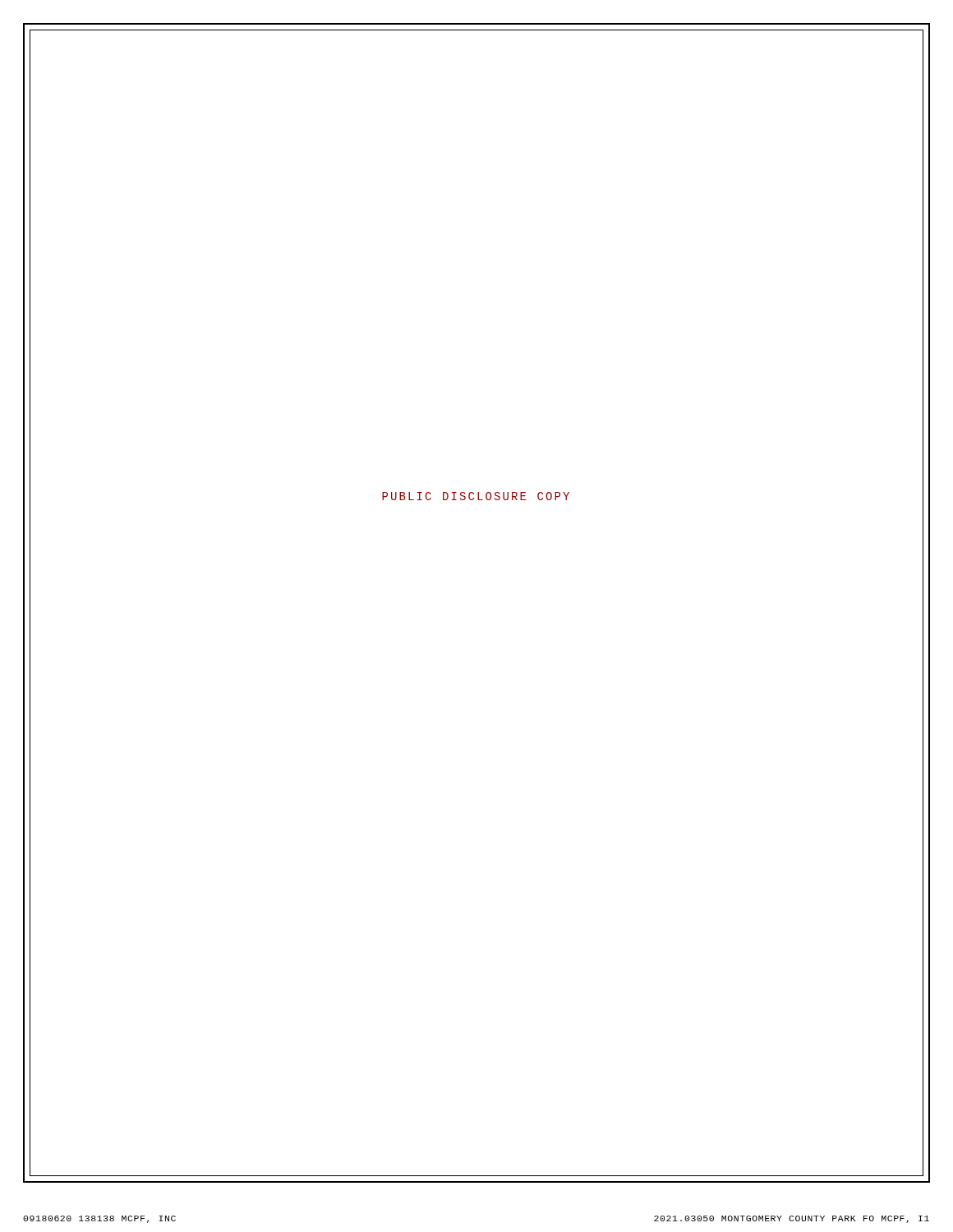This screenshot has width=953, height=1232.
Task: Select the text with the text "PUBLIC DISCLOSURE COPY"
Action: click(x=476, y=497)
